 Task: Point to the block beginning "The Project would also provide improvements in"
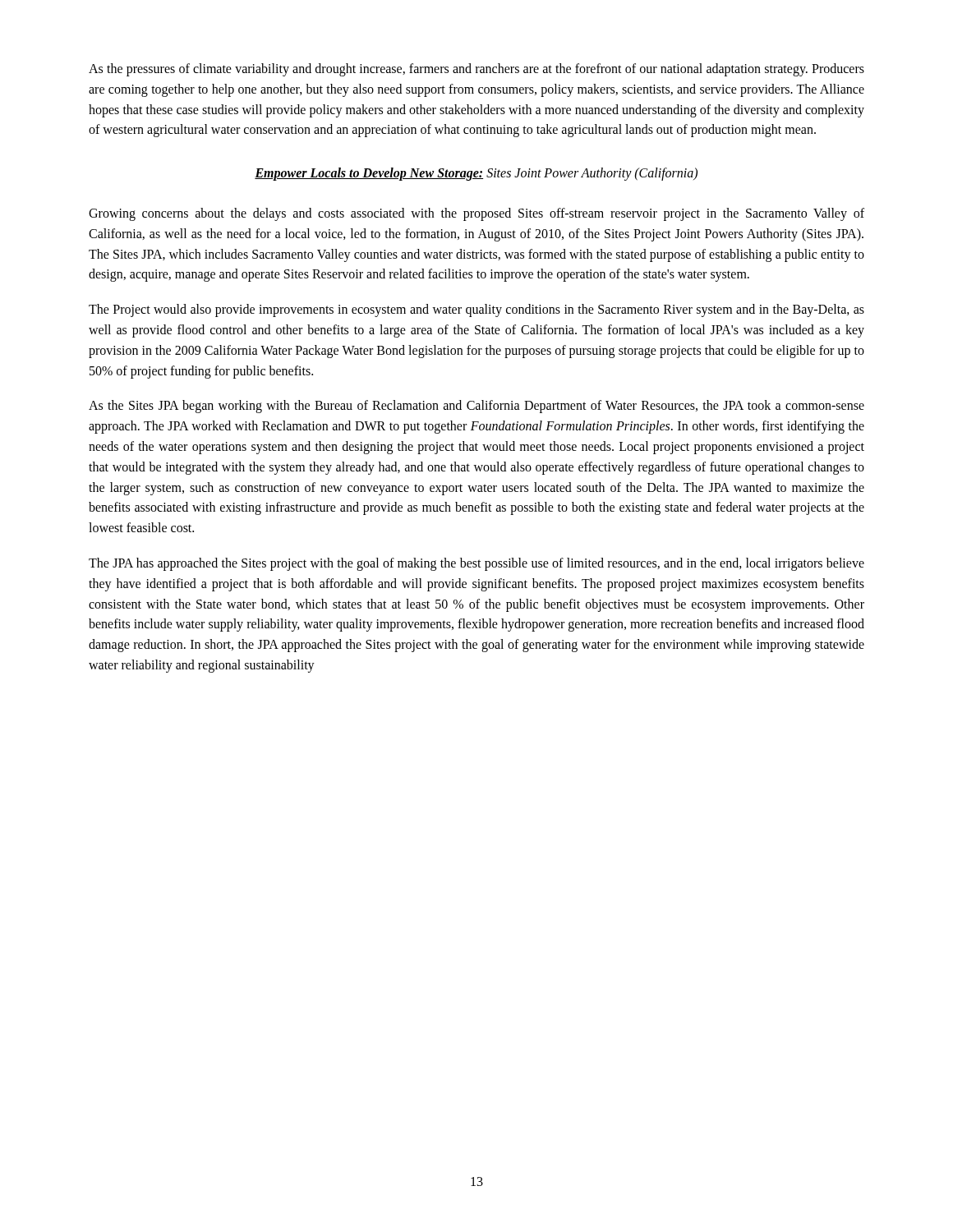(476, 340)
